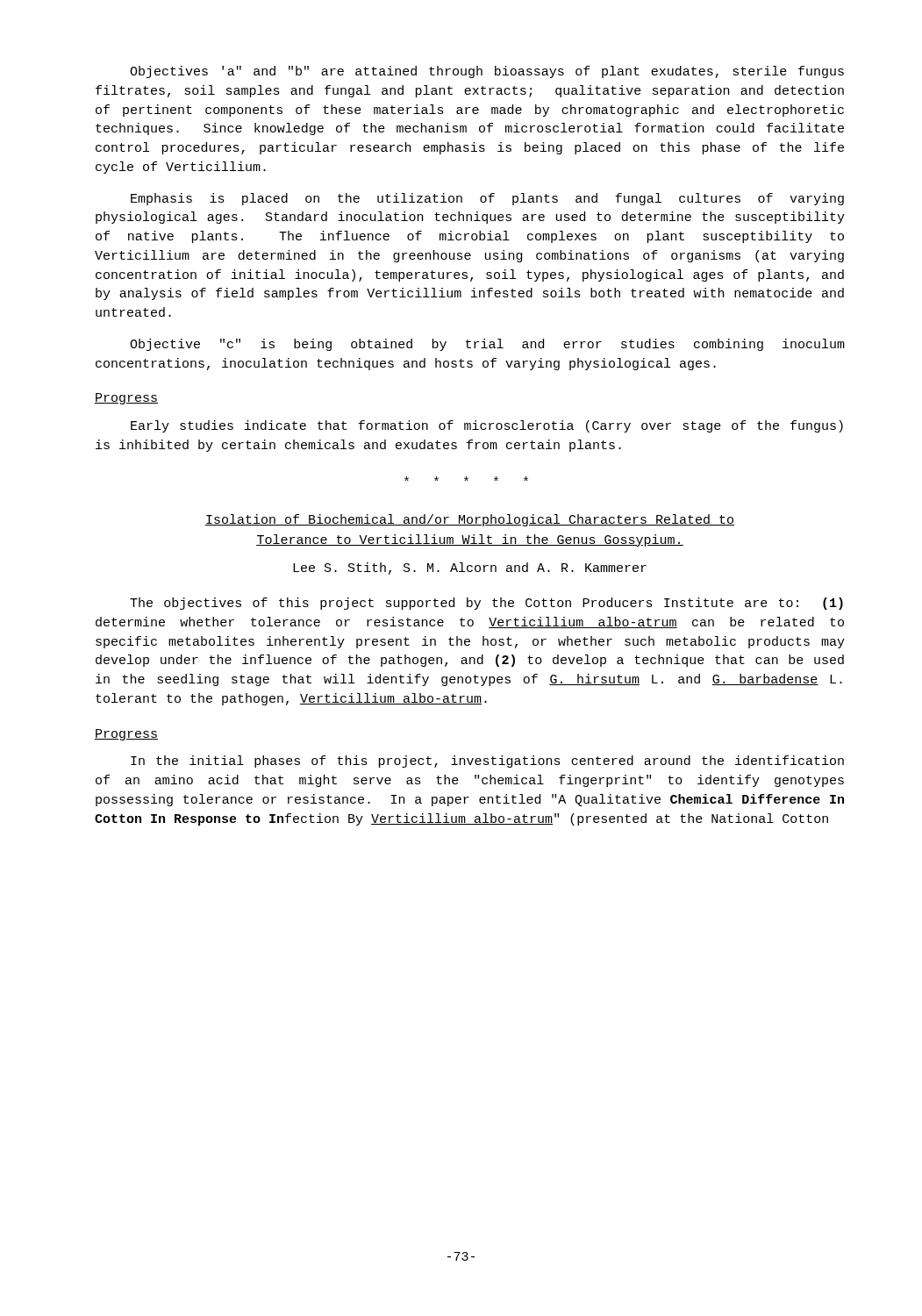Point to the block beginning "Lee S. Stith, S."

click(470, 569)
